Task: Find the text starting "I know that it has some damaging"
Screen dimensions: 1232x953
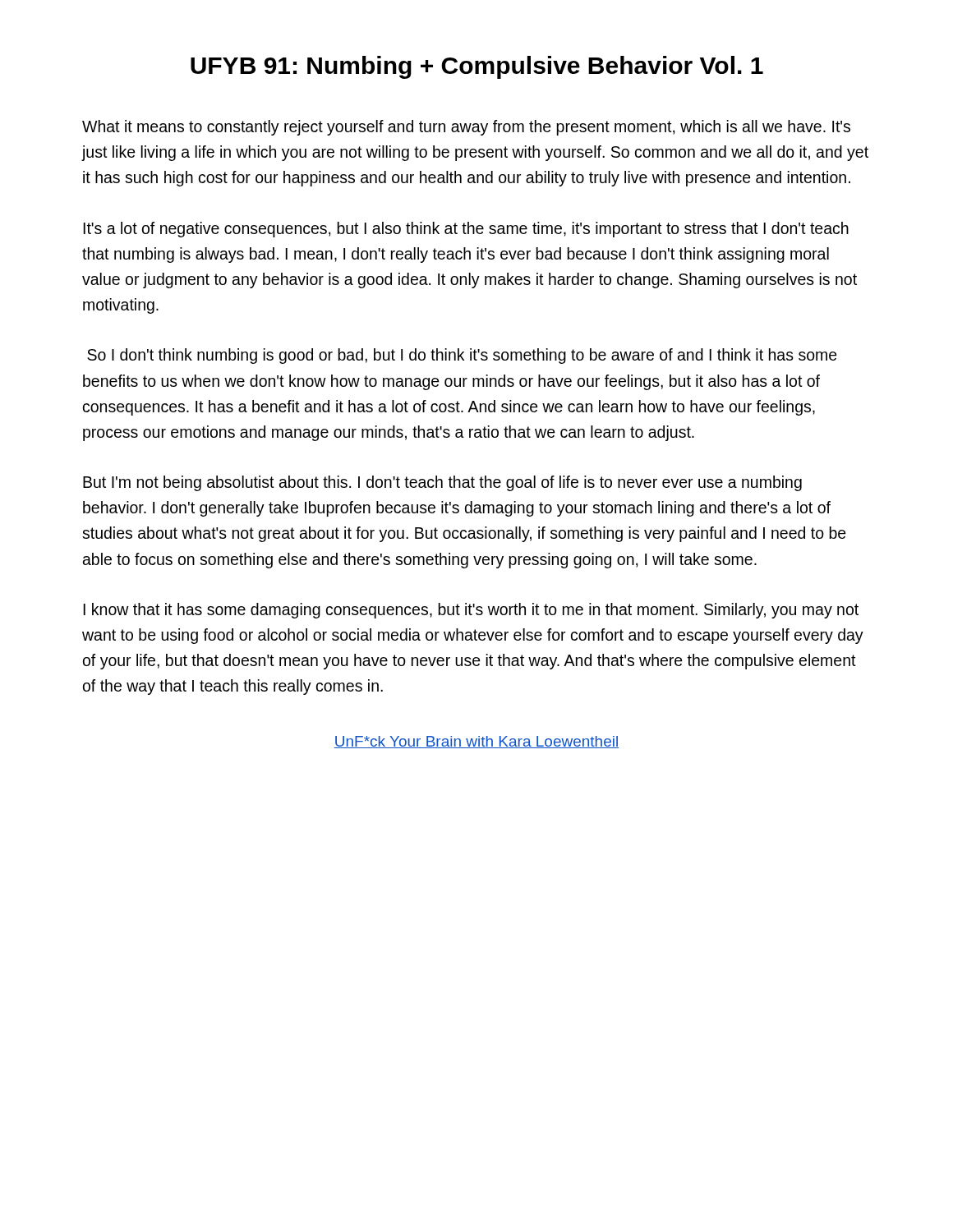Action: click(473, 648)
